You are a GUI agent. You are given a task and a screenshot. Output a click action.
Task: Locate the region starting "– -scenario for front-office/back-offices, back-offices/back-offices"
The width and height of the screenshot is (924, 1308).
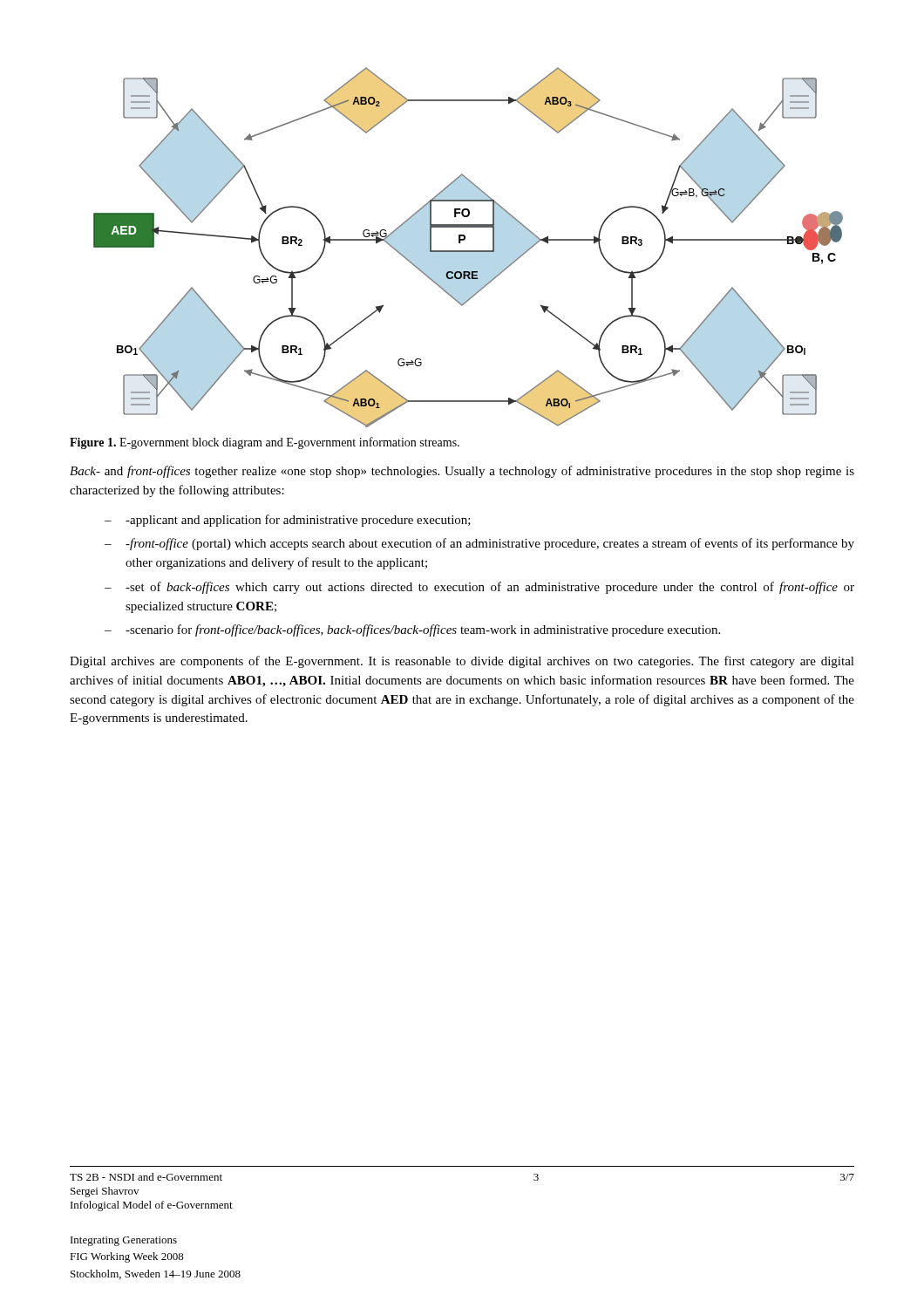(413, 631)
